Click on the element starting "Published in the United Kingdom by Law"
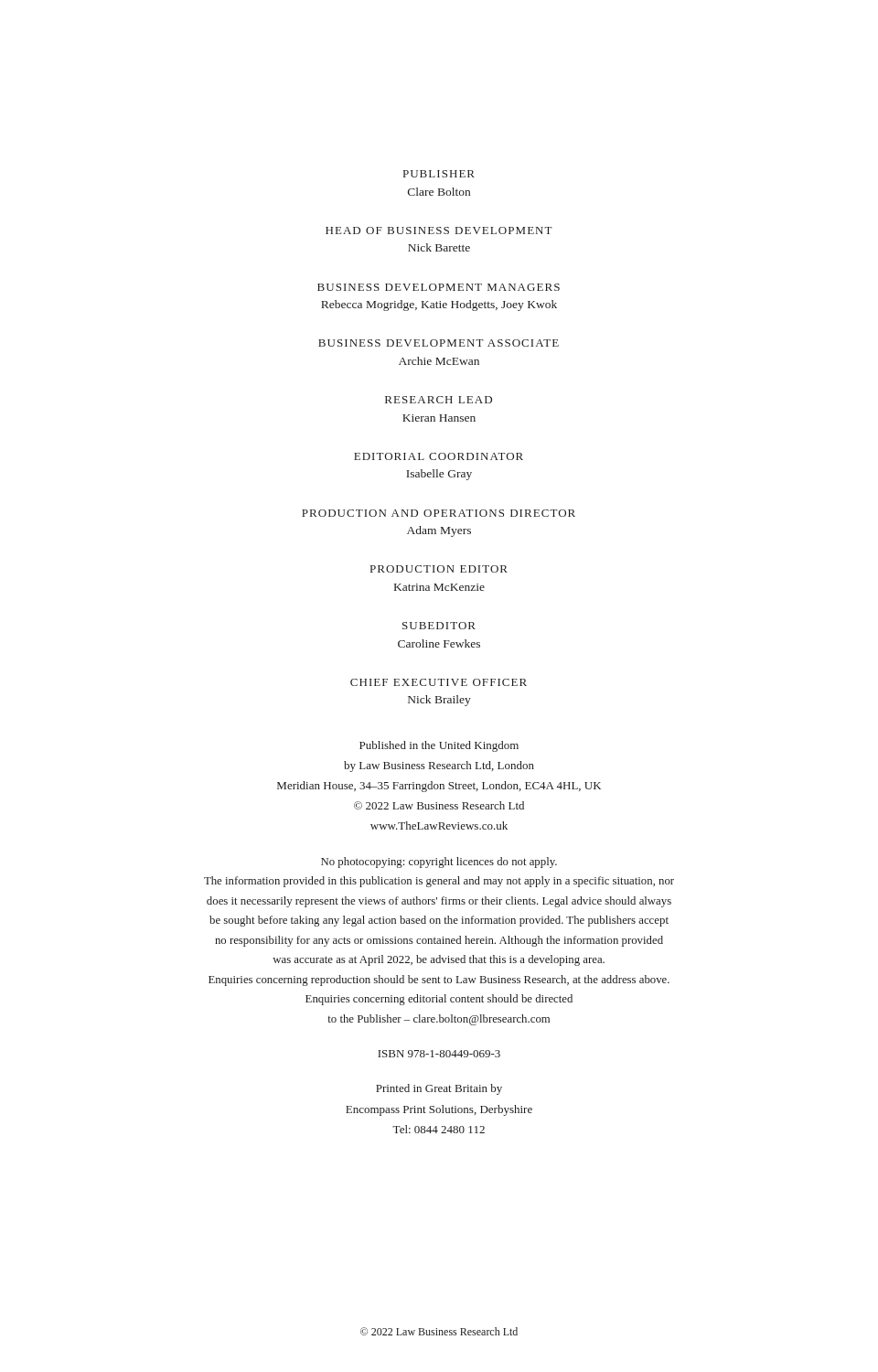This screenshot has width=878, height=1372. [439, 785]
